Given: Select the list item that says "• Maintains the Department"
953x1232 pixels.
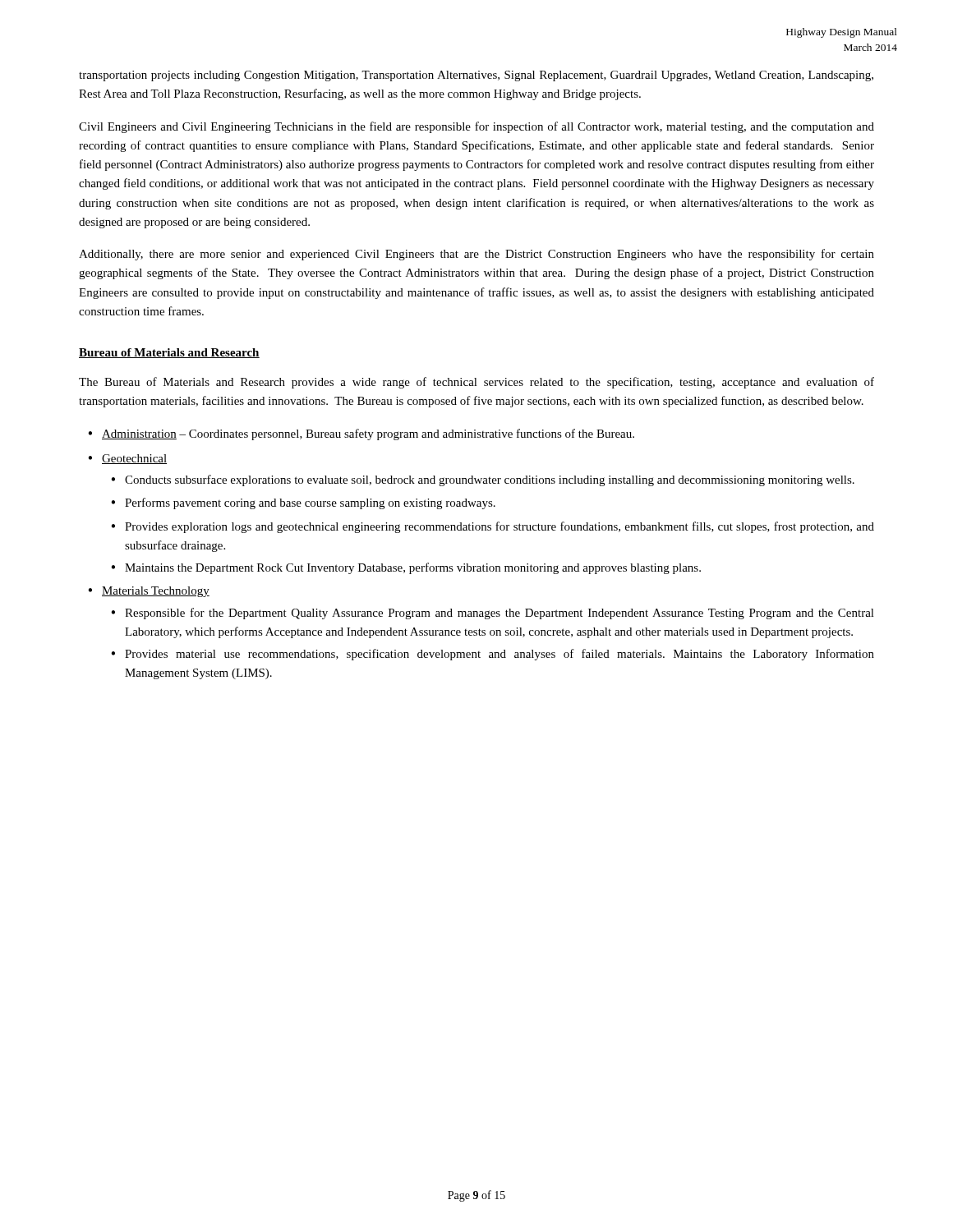Looking at the screenshot, I should click(402, 568).
